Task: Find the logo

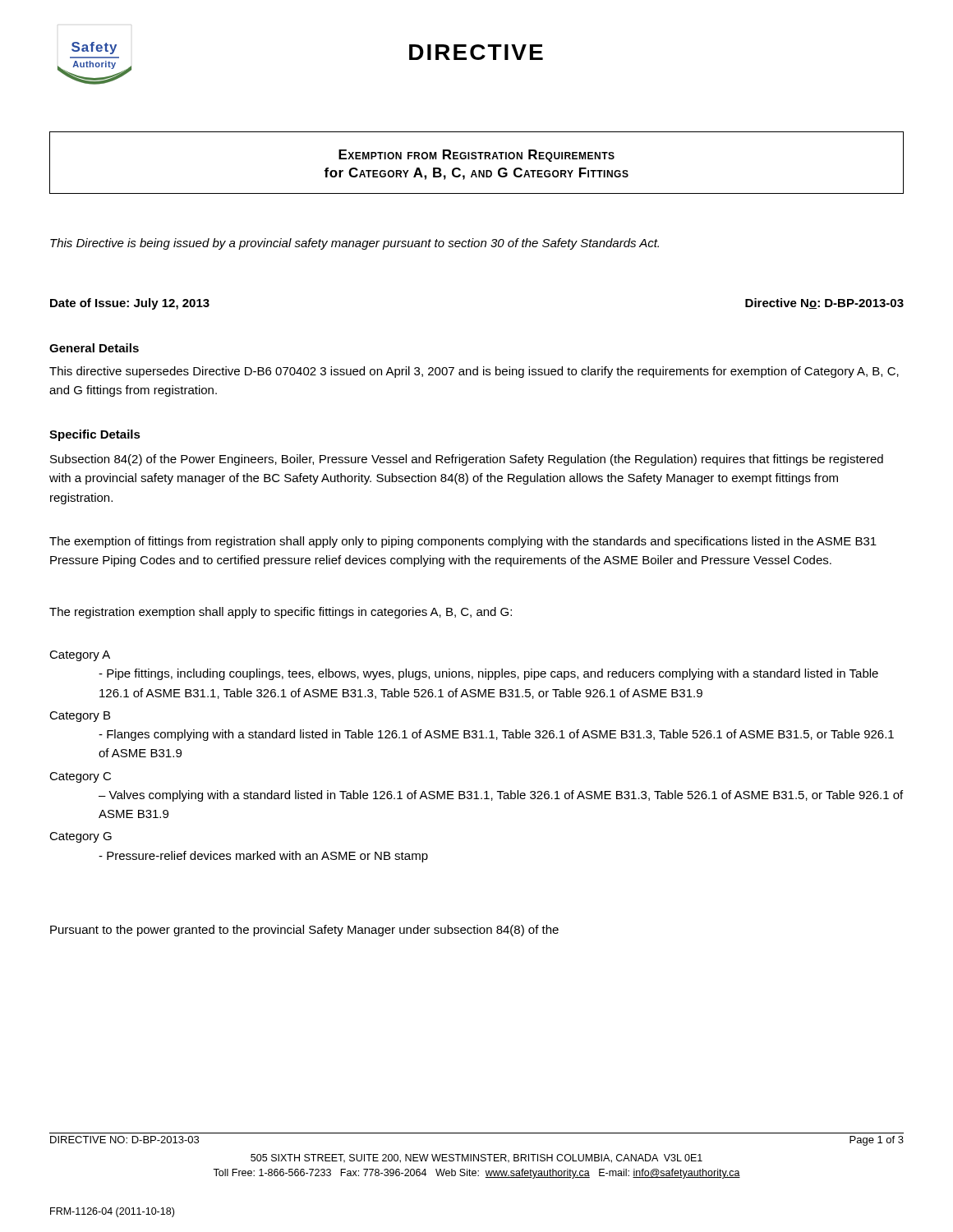Action: click(x=94, y=61)
